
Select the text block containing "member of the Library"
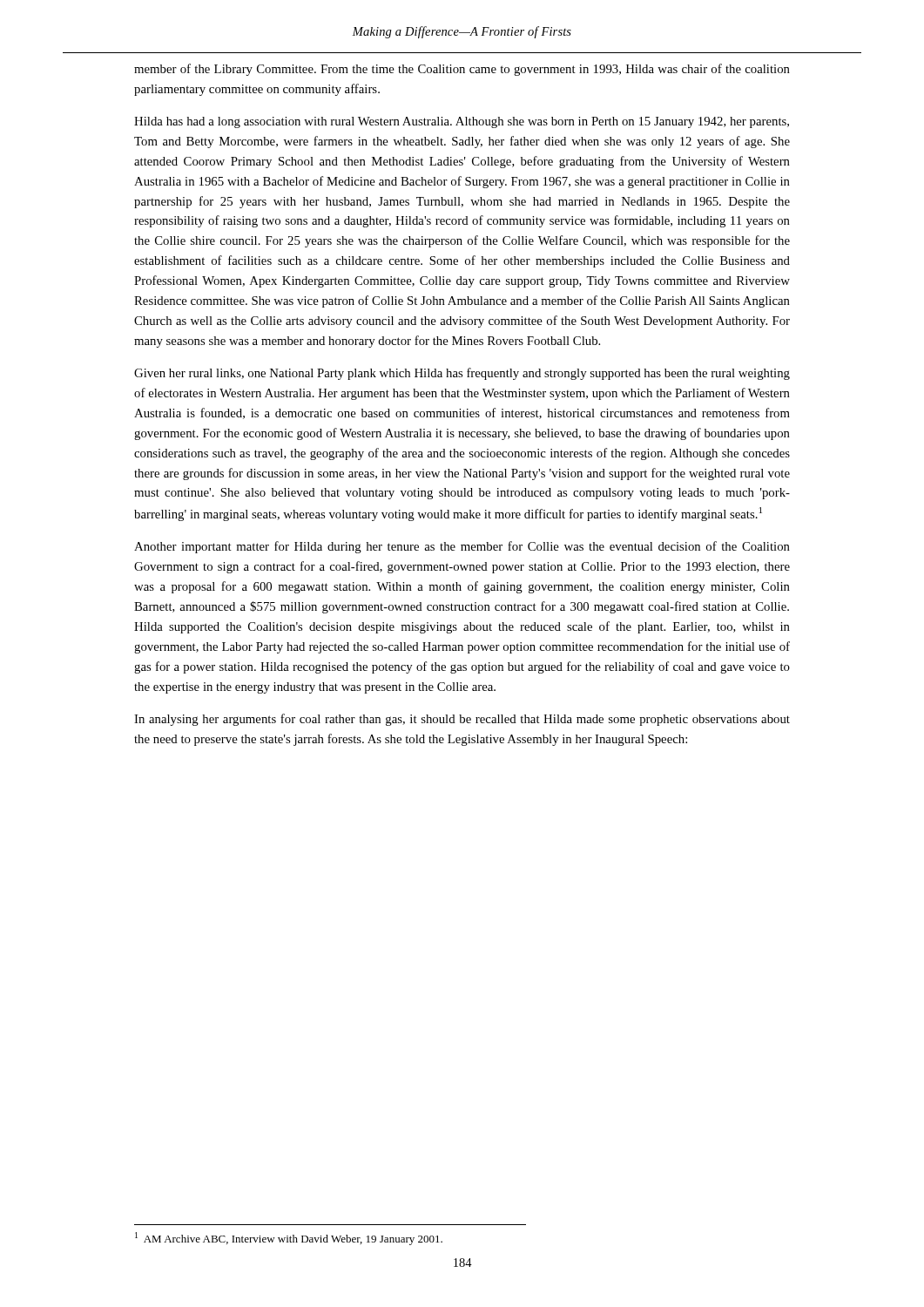462,79
